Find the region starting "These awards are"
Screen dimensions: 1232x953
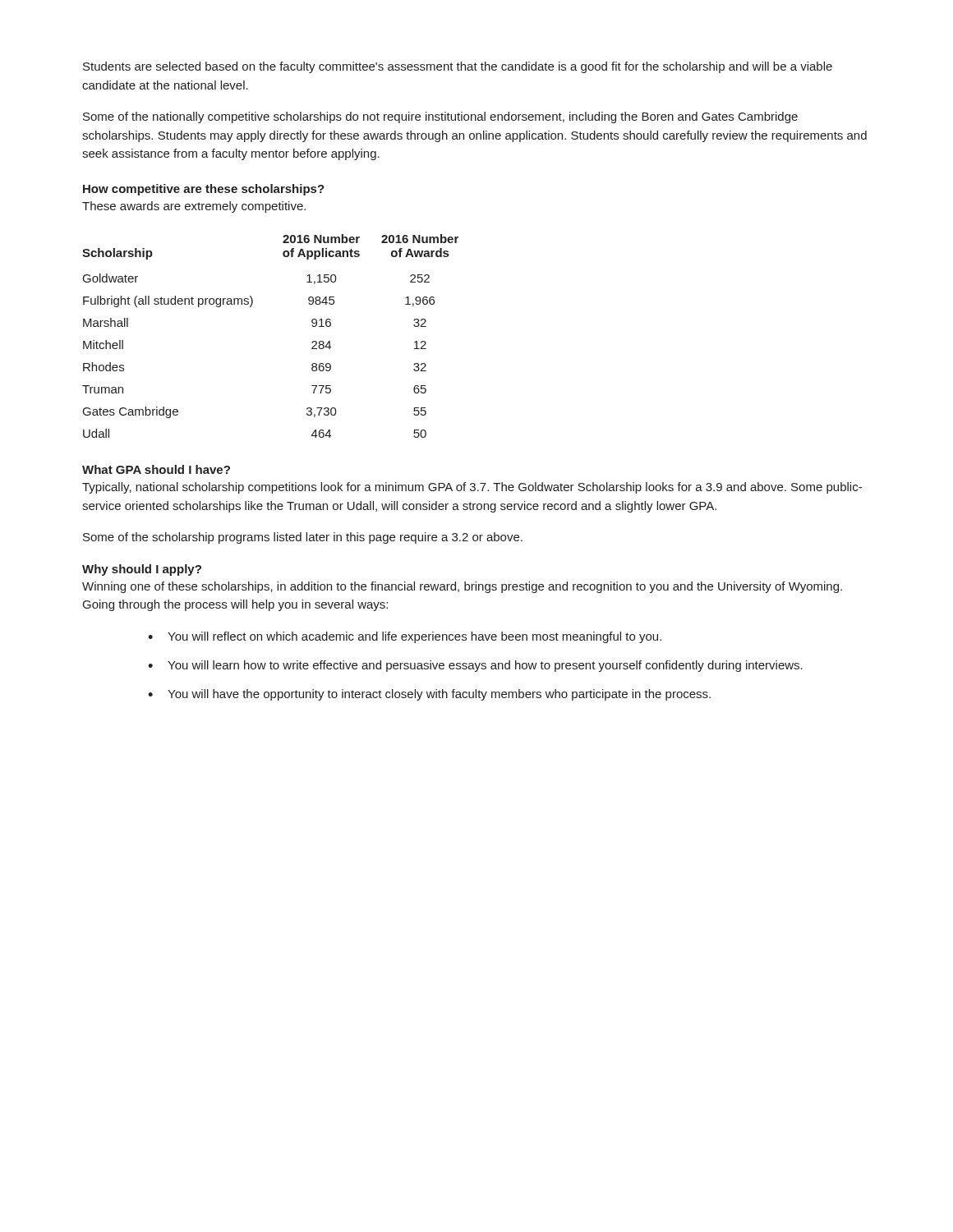pyautogui.click(x=194, y=205)
